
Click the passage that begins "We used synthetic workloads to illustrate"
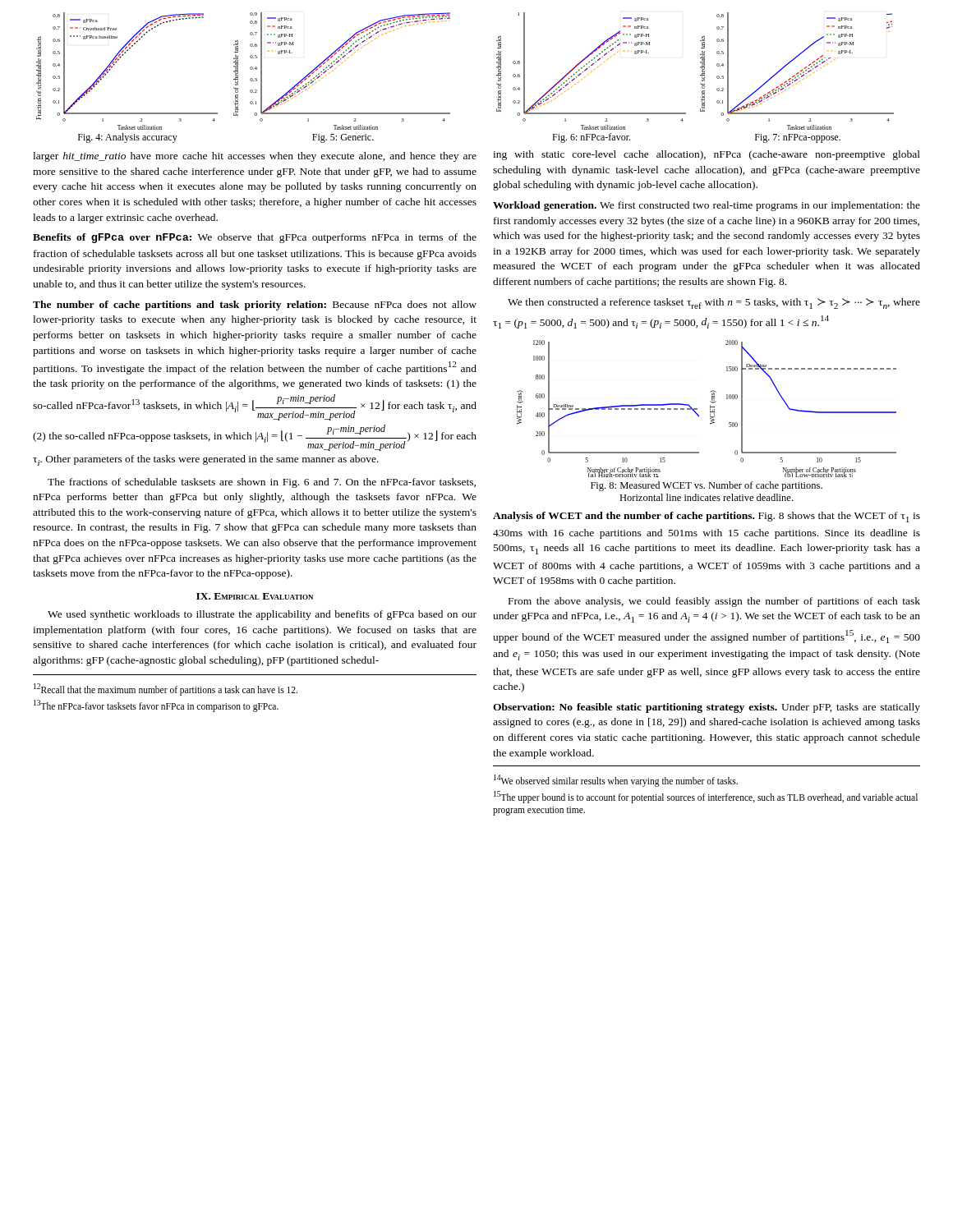255,637
